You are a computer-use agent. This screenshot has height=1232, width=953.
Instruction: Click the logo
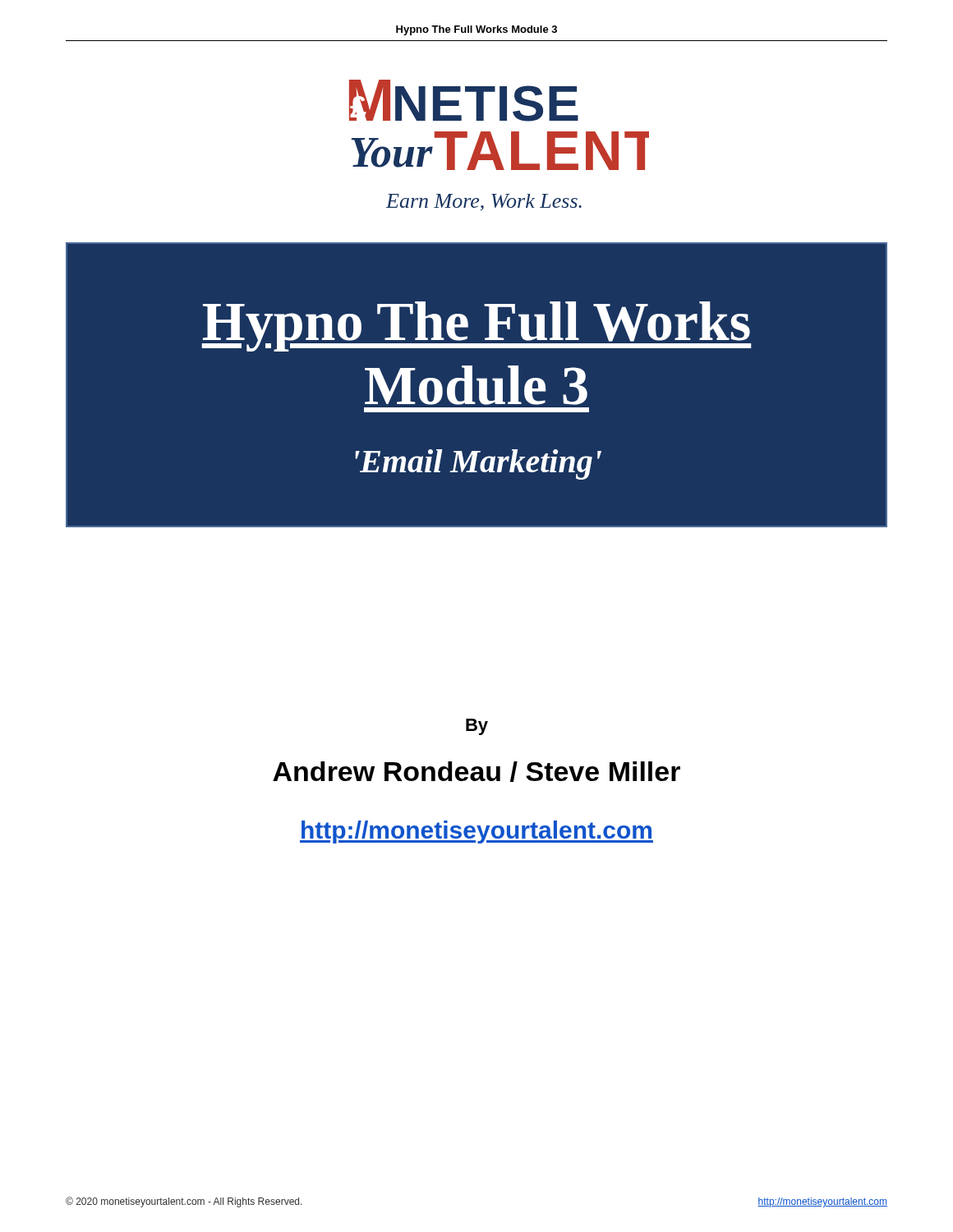476,143
